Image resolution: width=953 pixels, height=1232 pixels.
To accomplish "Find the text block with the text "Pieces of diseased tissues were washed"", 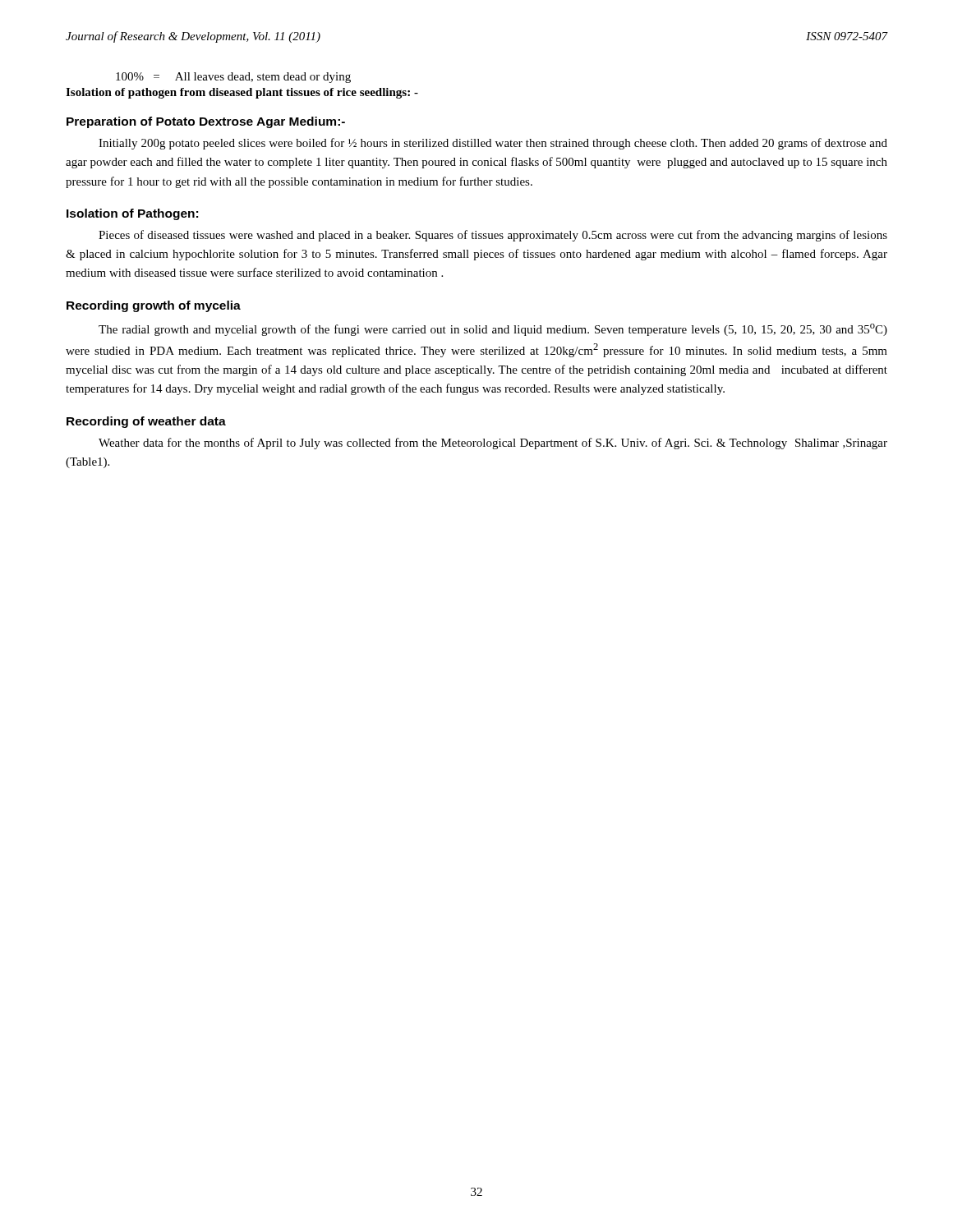I will tap(476, 254).
